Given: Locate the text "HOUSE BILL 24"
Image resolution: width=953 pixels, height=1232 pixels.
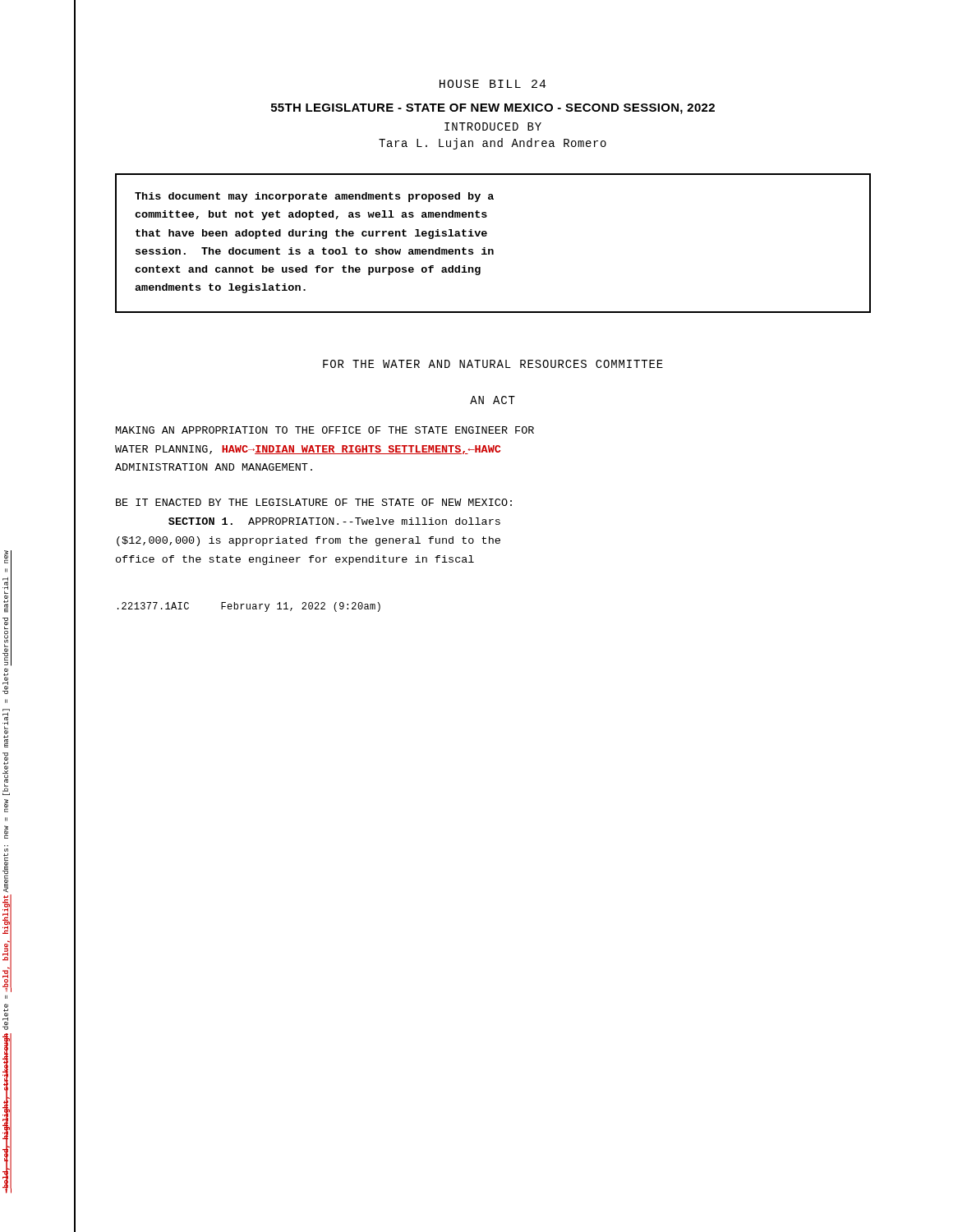Looking at the screenshot, I should [493, 85].
